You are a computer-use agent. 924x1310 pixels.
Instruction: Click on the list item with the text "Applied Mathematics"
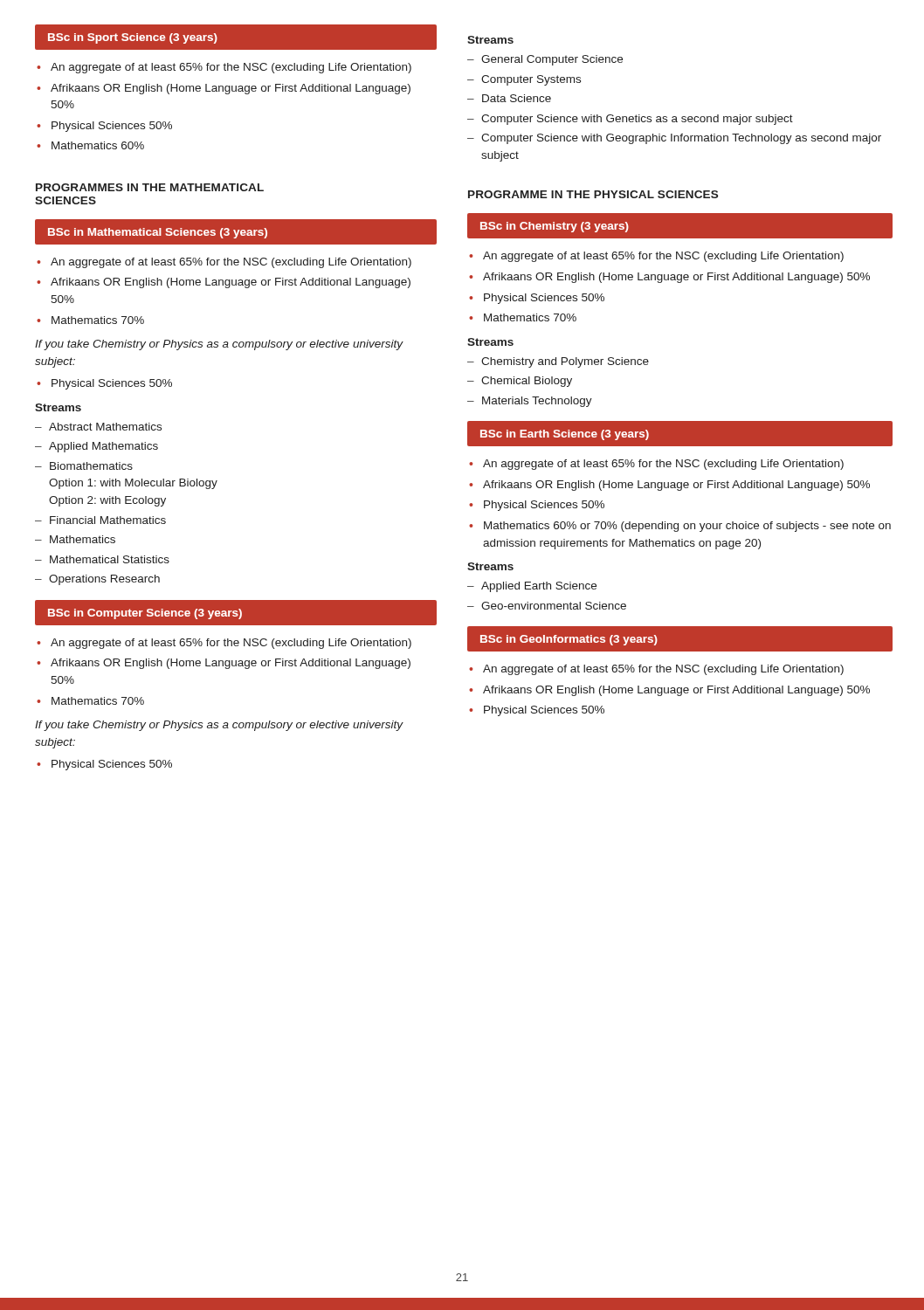(104, 446)
